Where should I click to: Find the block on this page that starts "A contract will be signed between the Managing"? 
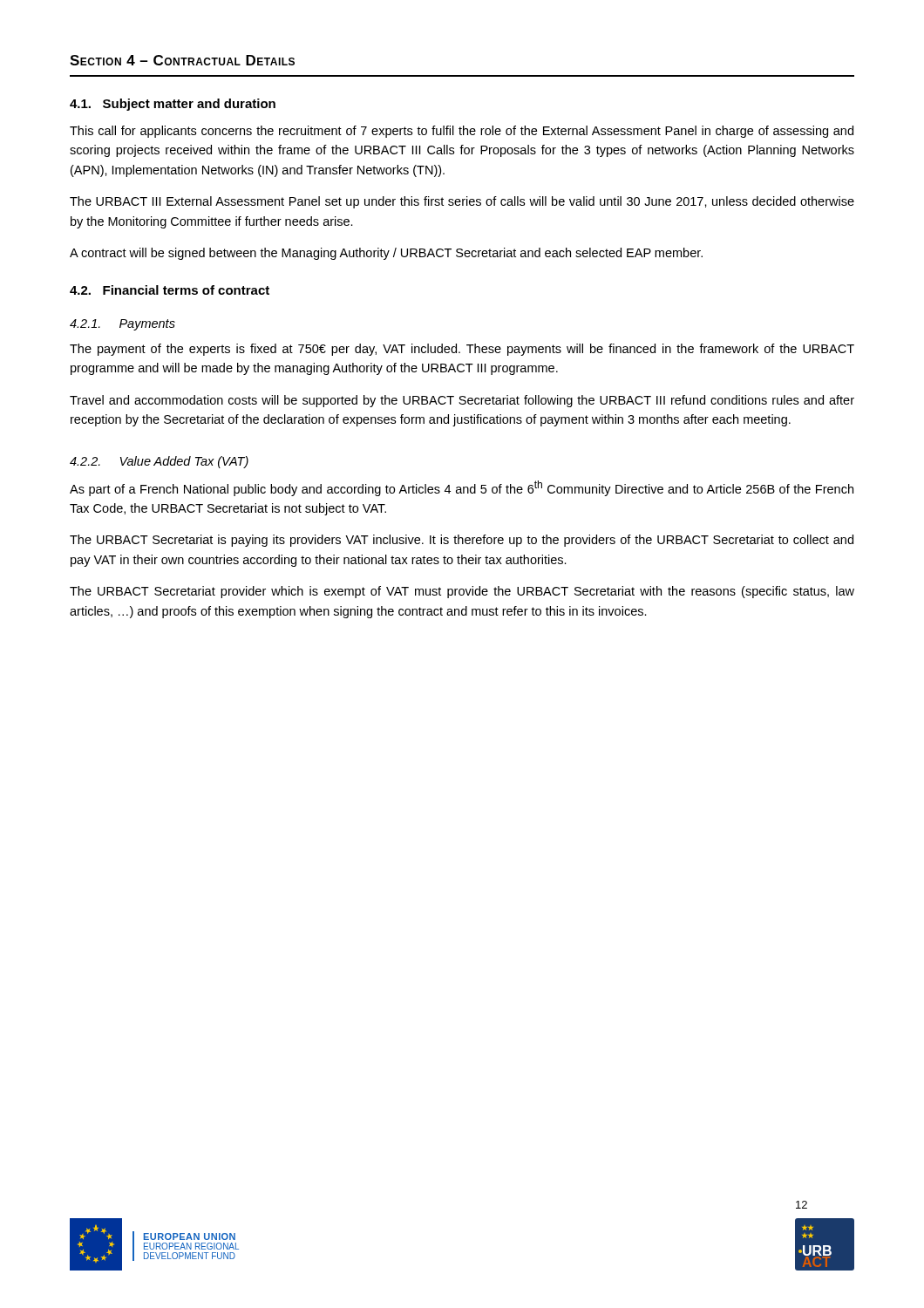(x=387, y=253)
